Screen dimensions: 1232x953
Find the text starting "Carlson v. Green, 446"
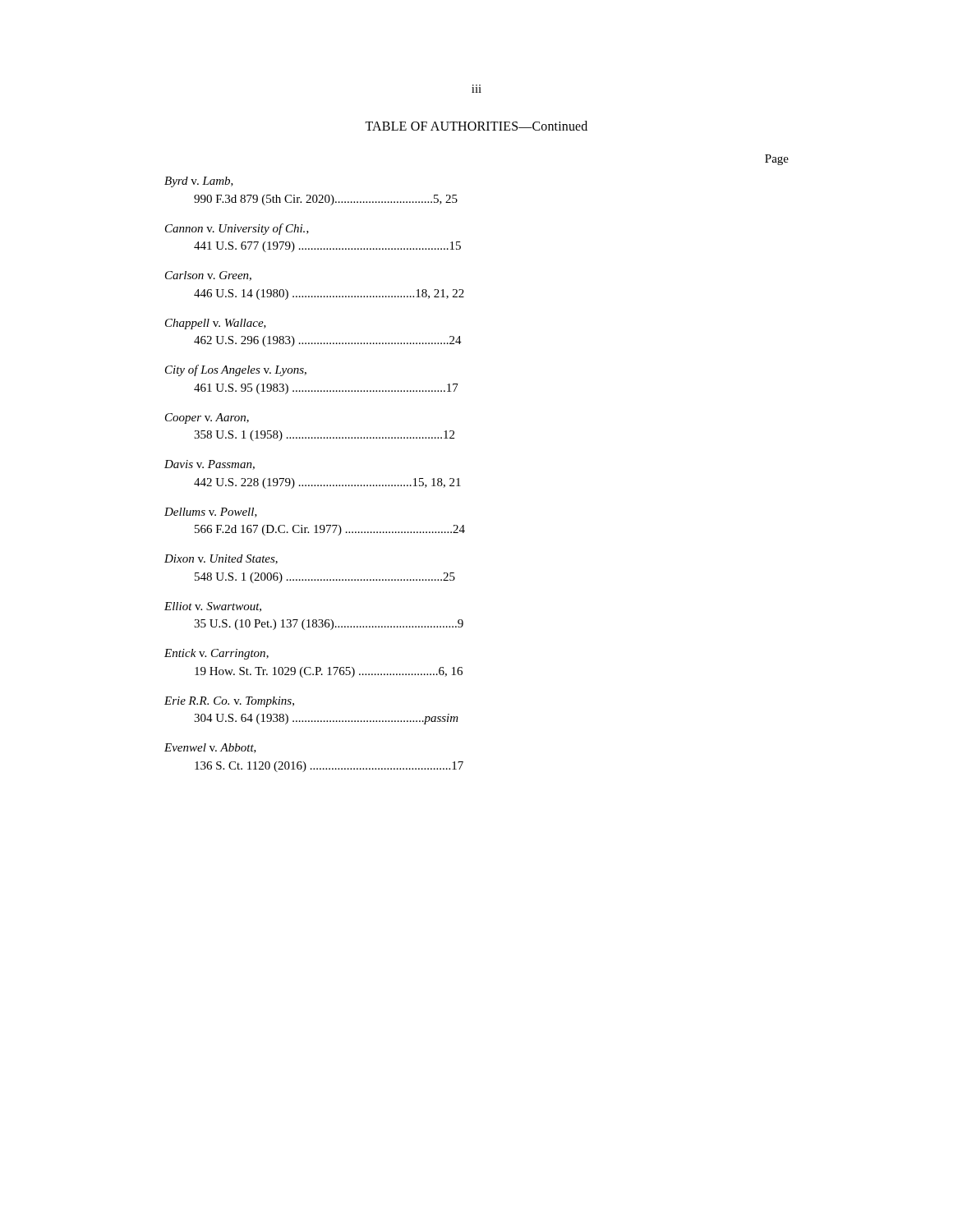[208, 276]
